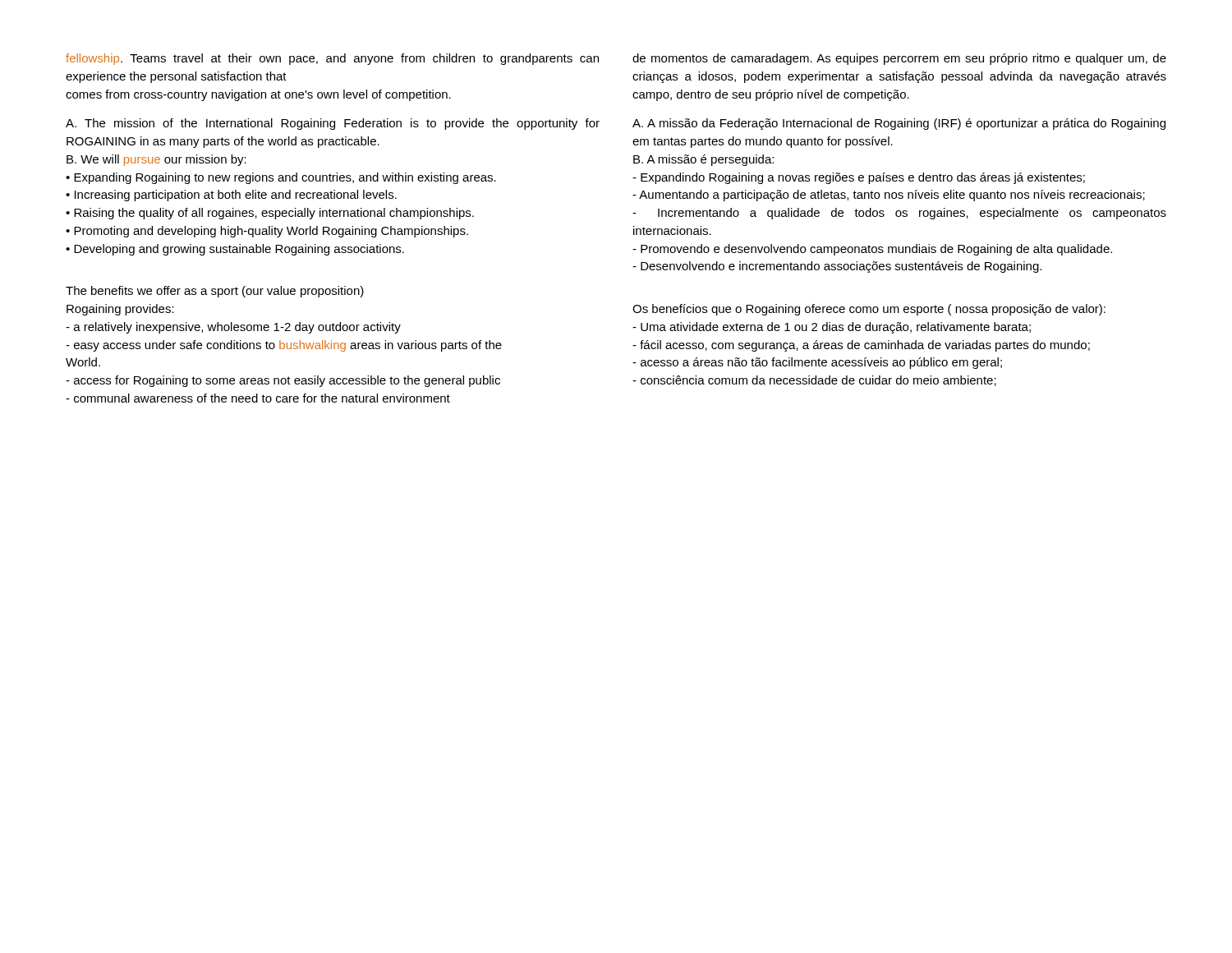
Task: Locate the text block that reads "The benefits we offer as a sport"
Action: click(284, 344)
